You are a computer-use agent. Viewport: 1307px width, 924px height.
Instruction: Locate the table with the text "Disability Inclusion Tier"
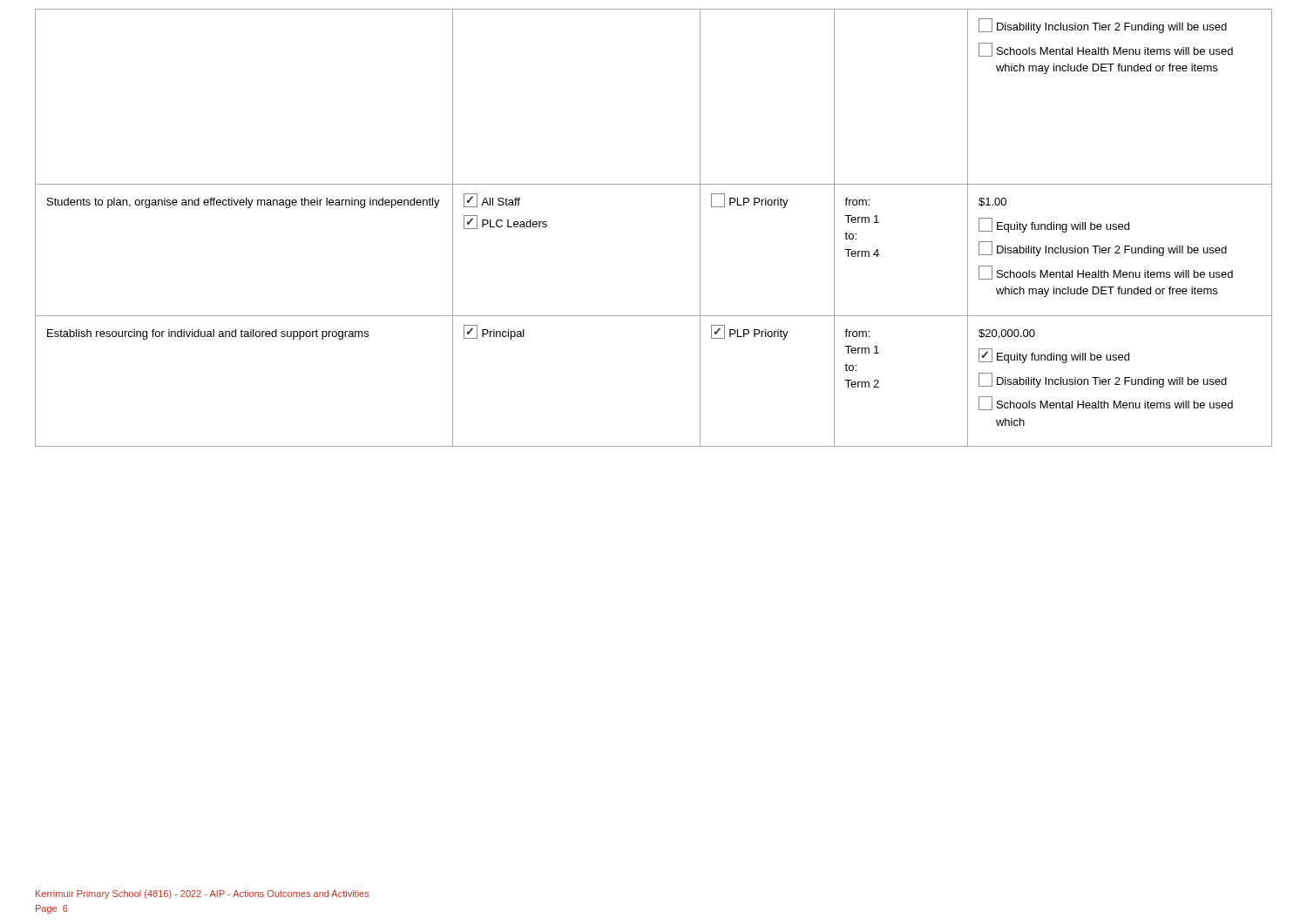point(654,223)
